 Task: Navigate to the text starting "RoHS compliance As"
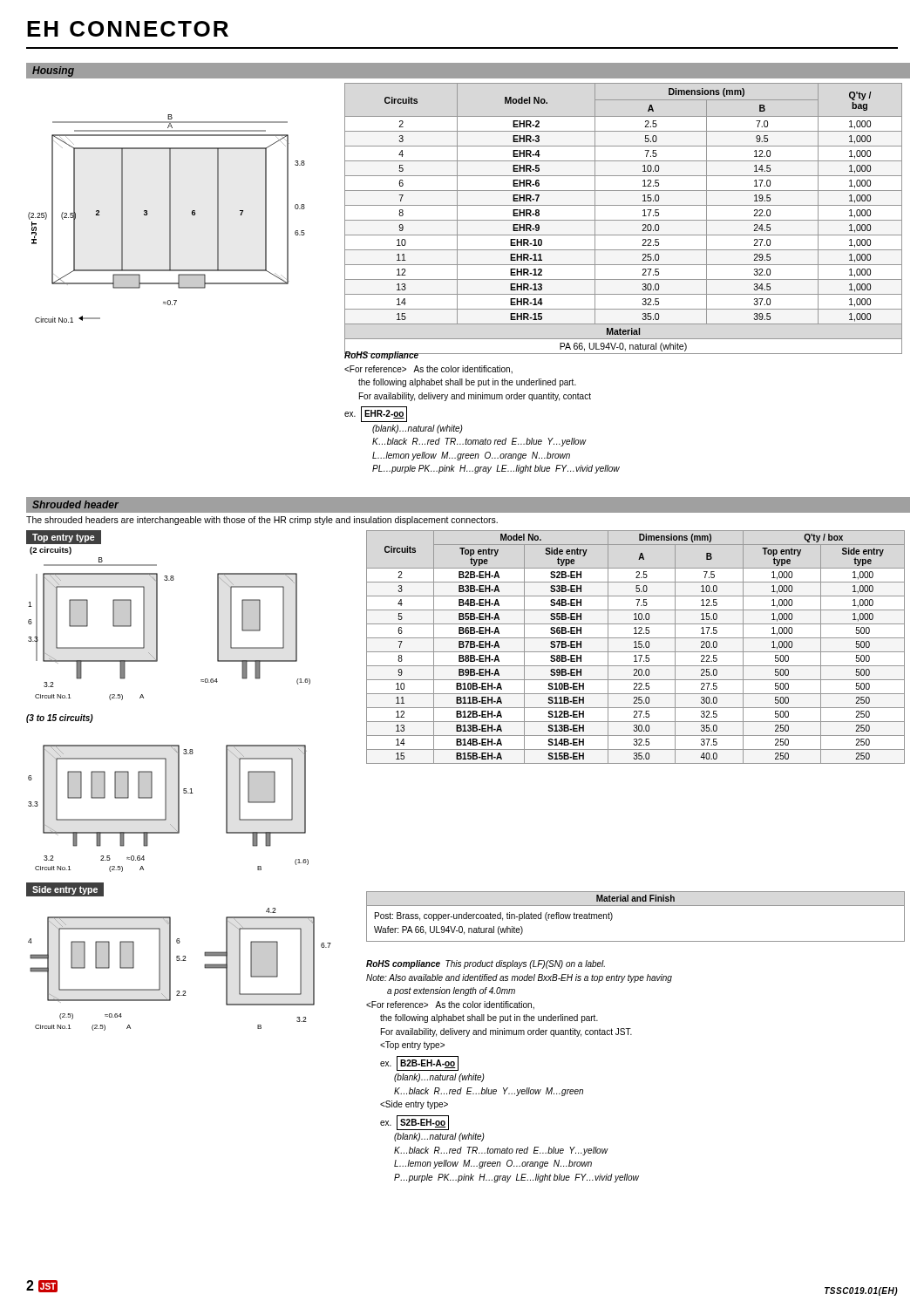(623, 354)
